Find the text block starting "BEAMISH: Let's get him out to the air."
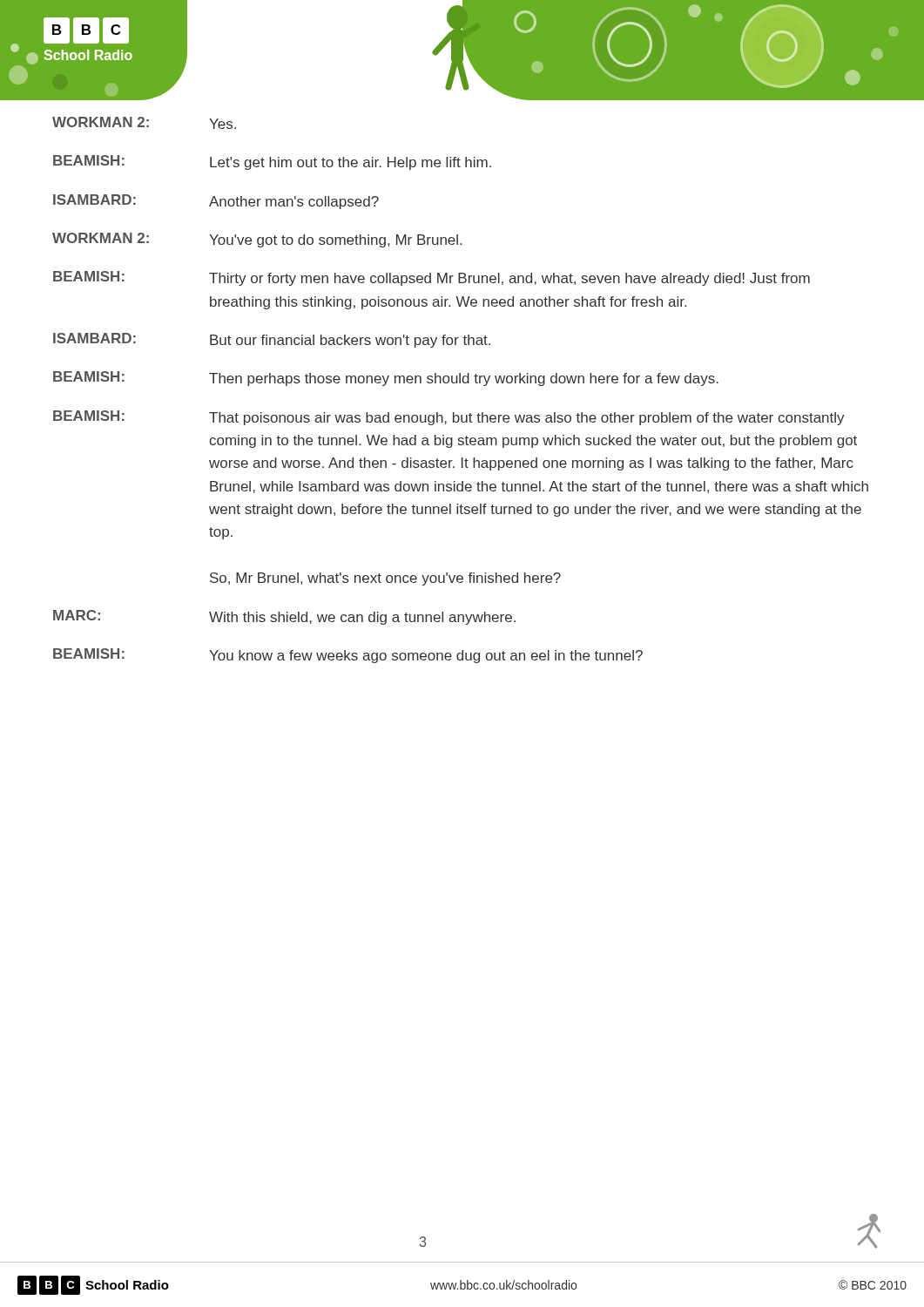Screen dimensions: 1307x924 462,163
